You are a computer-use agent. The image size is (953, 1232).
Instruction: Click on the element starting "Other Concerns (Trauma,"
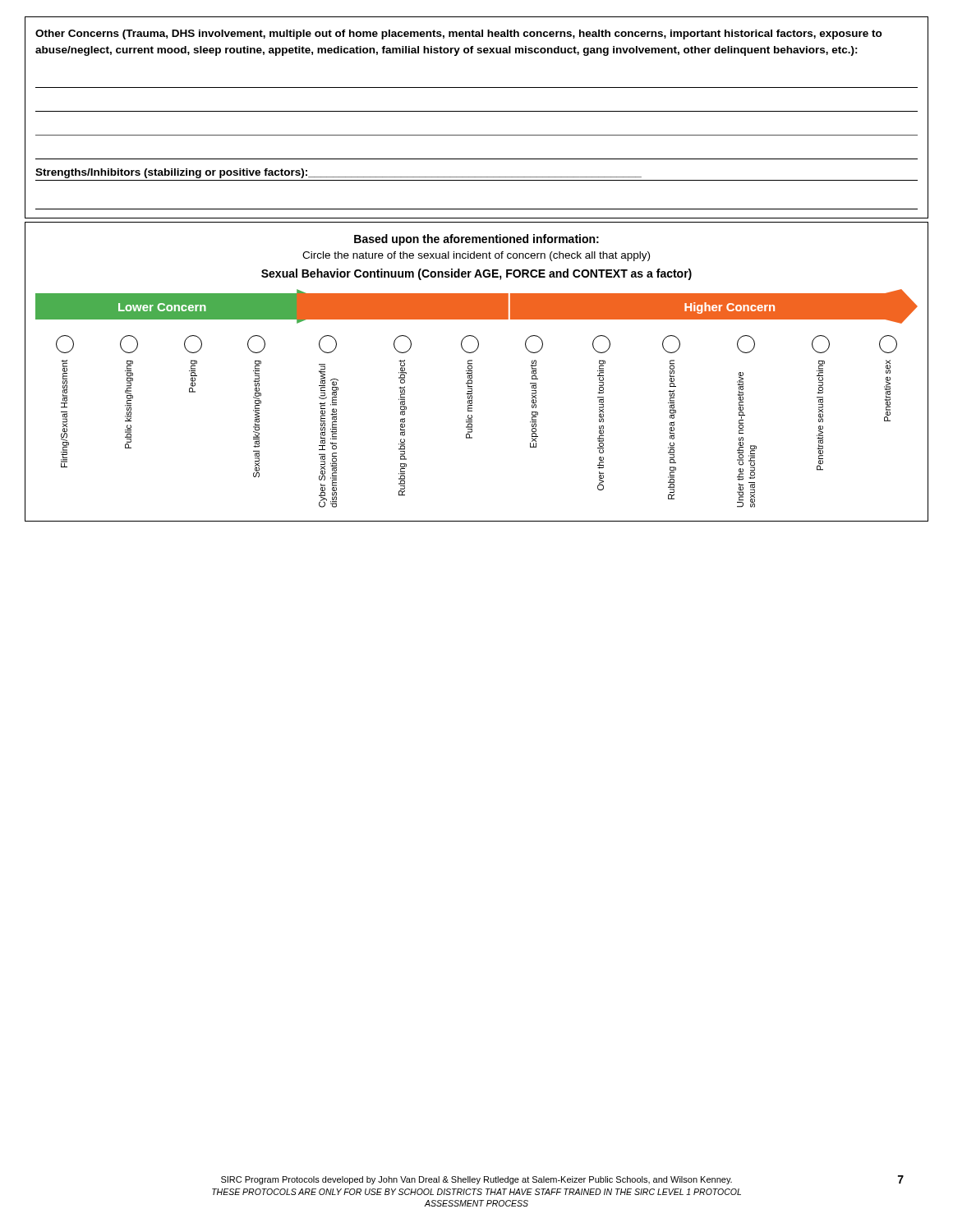click(476, 118)
